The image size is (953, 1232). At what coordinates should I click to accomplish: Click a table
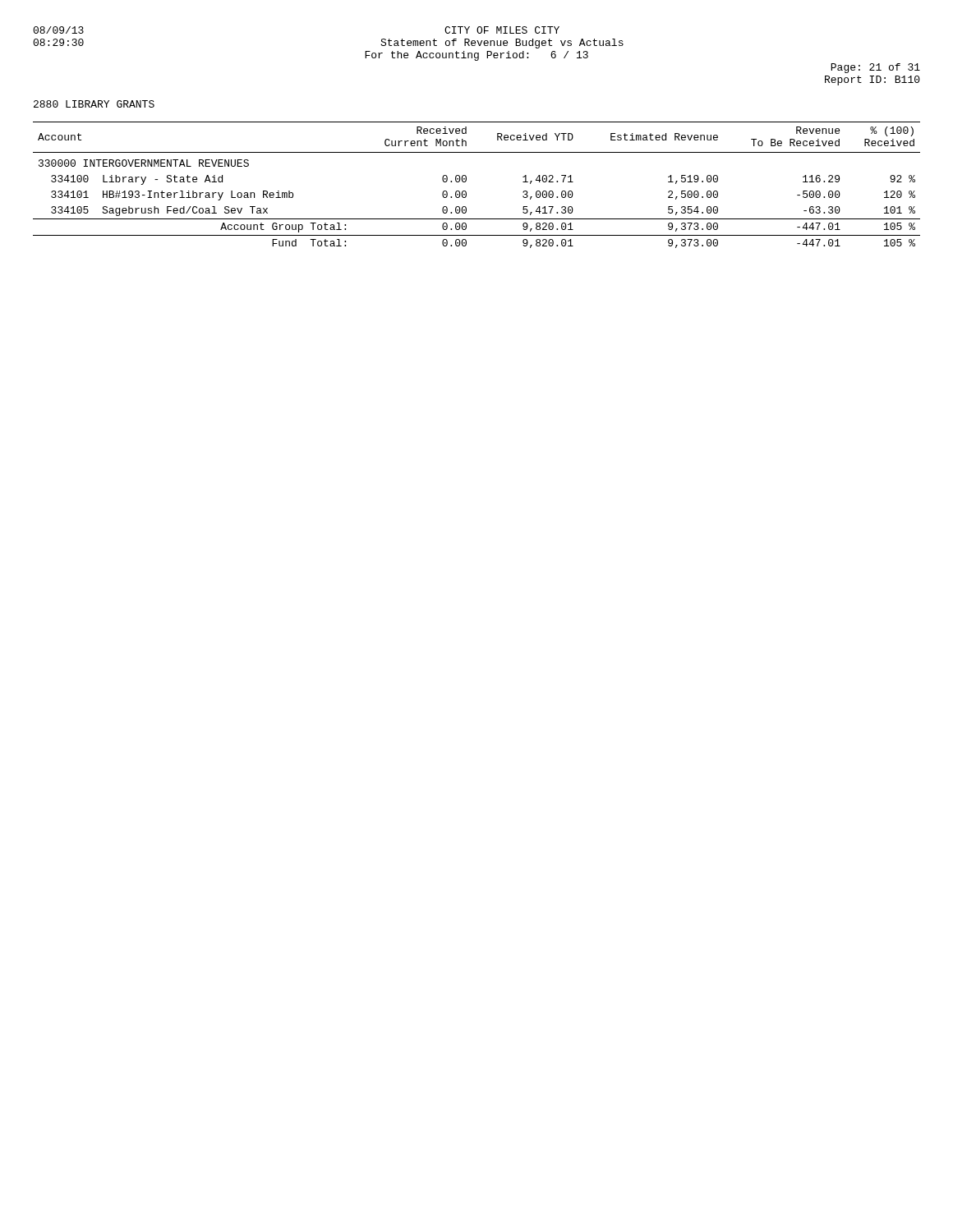click(476, 186)
